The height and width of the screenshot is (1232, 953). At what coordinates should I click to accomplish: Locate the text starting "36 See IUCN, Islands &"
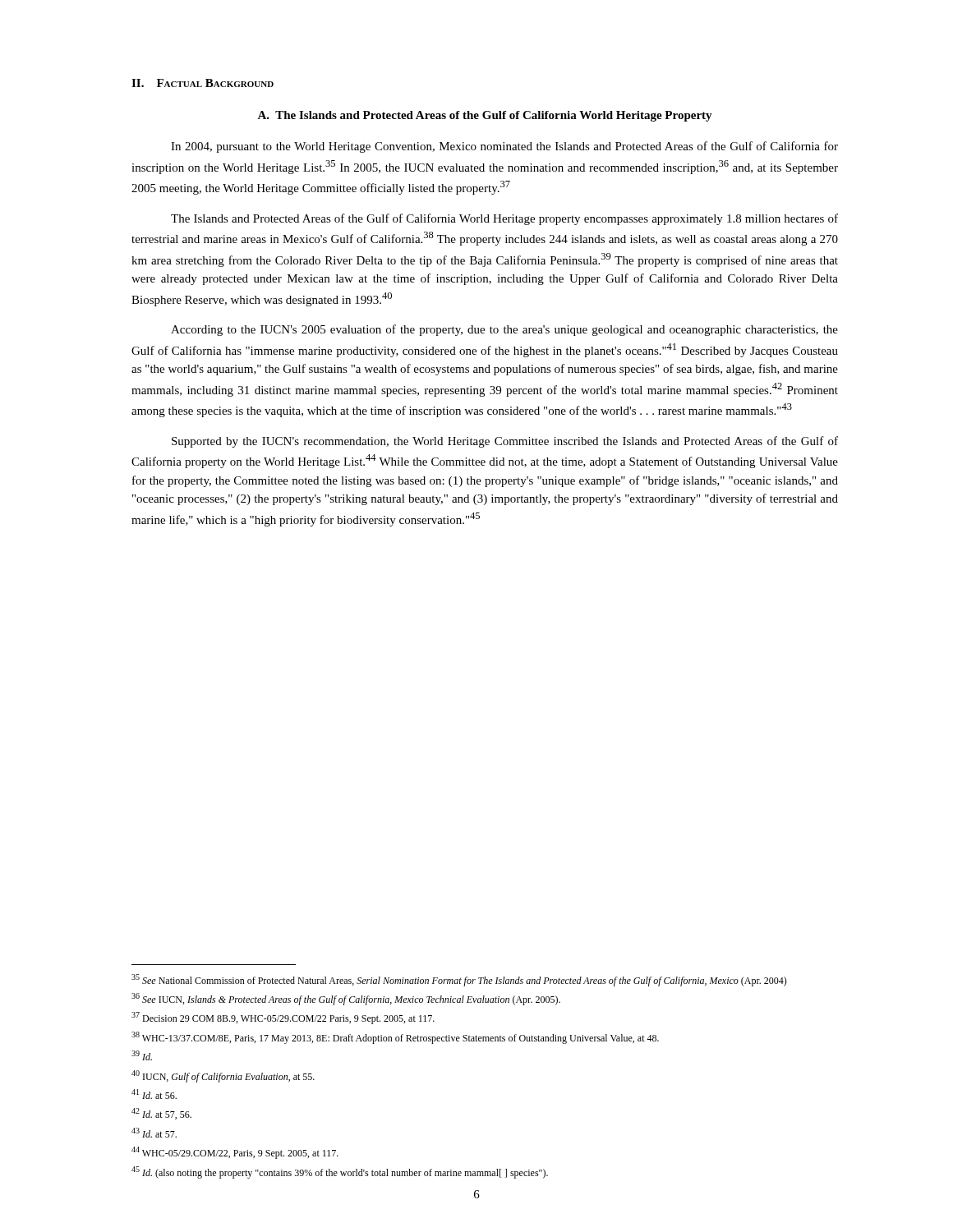(346, 998)
